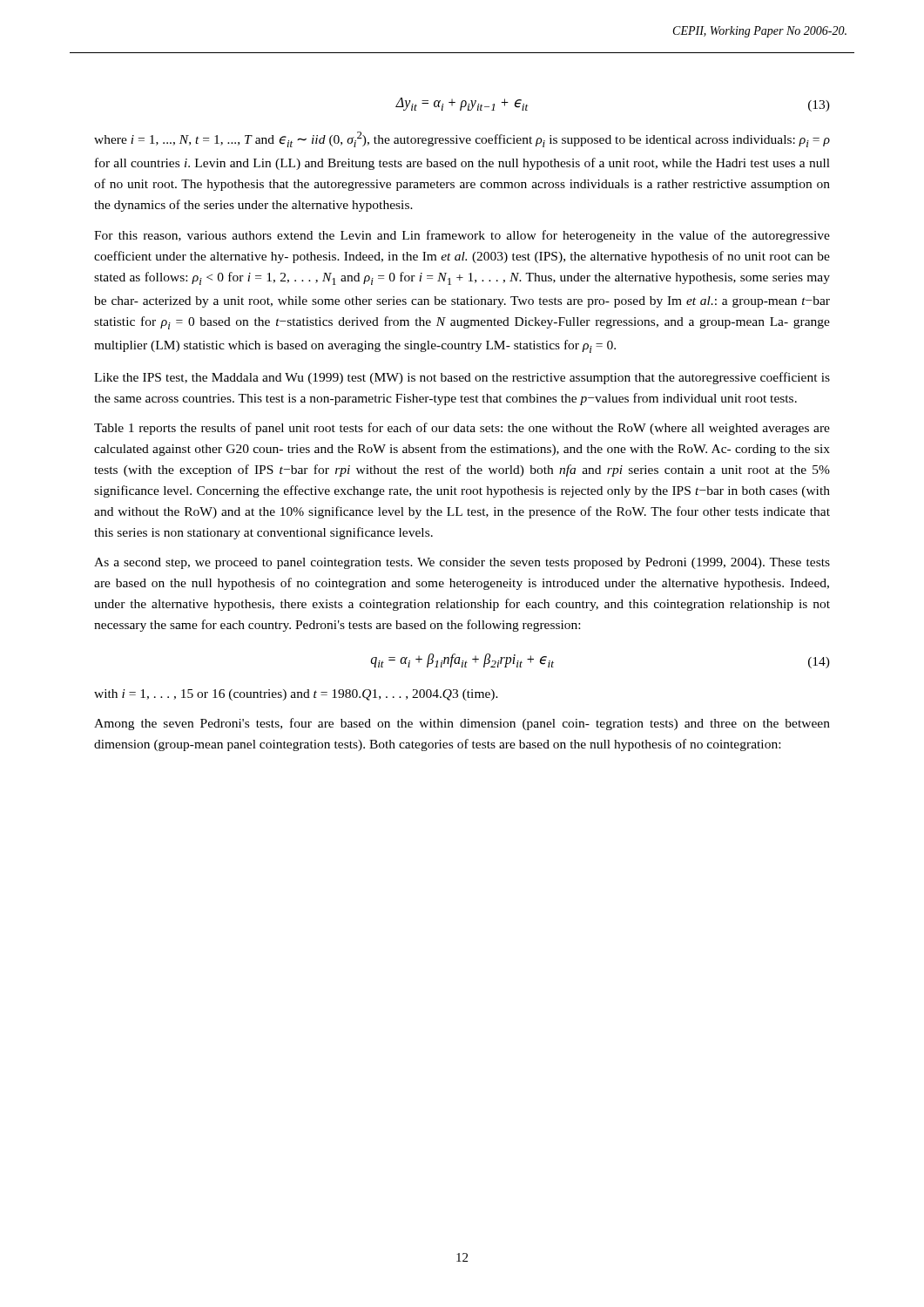
Task: Locate the block of text that opens with "As a second step, we proceed to"
Action: pos(462,593)
